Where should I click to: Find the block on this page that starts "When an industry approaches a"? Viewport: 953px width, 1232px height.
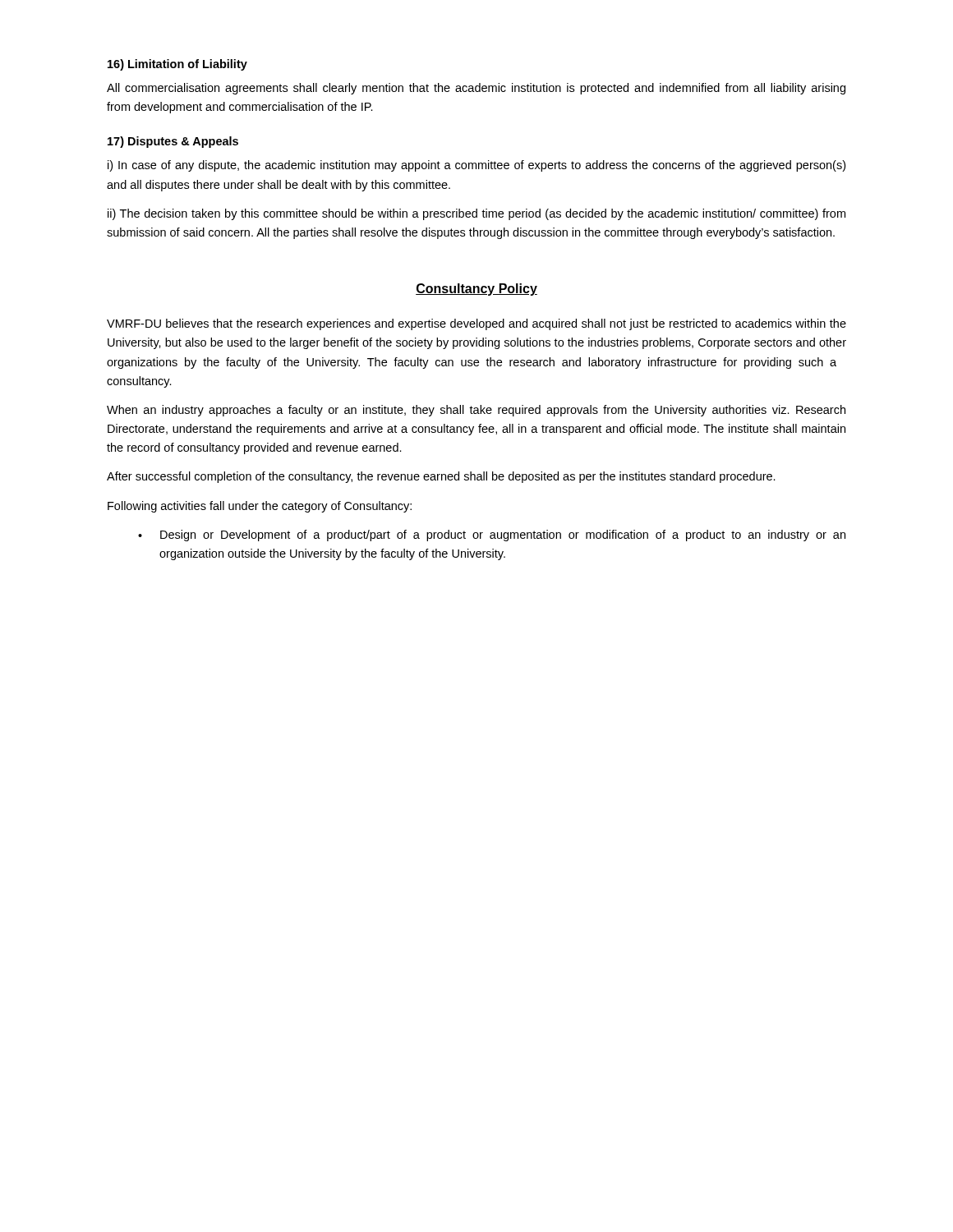[476, 429]
